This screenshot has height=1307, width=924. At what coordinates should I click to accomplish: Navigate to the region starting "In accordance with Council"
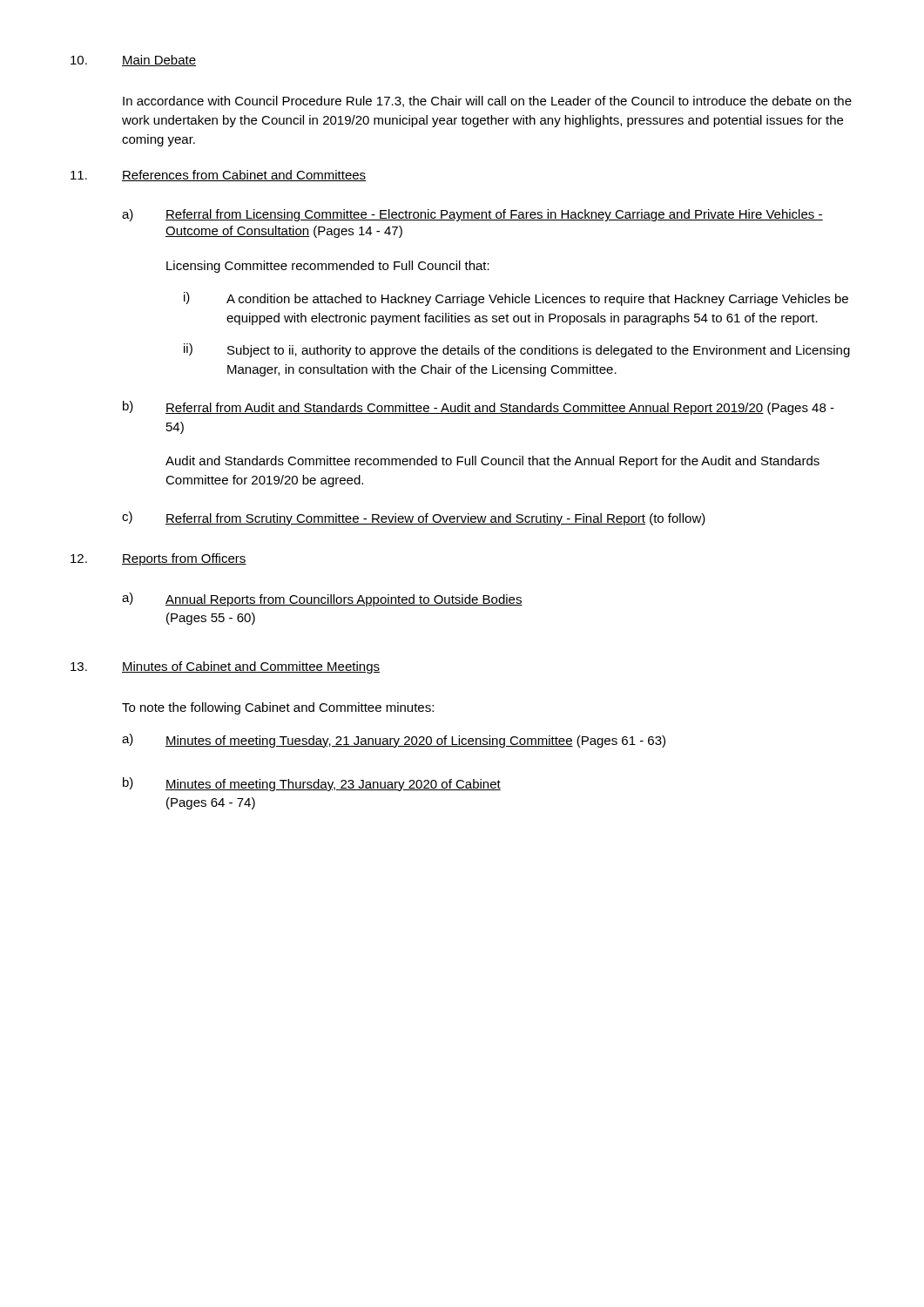click(487, 120)
